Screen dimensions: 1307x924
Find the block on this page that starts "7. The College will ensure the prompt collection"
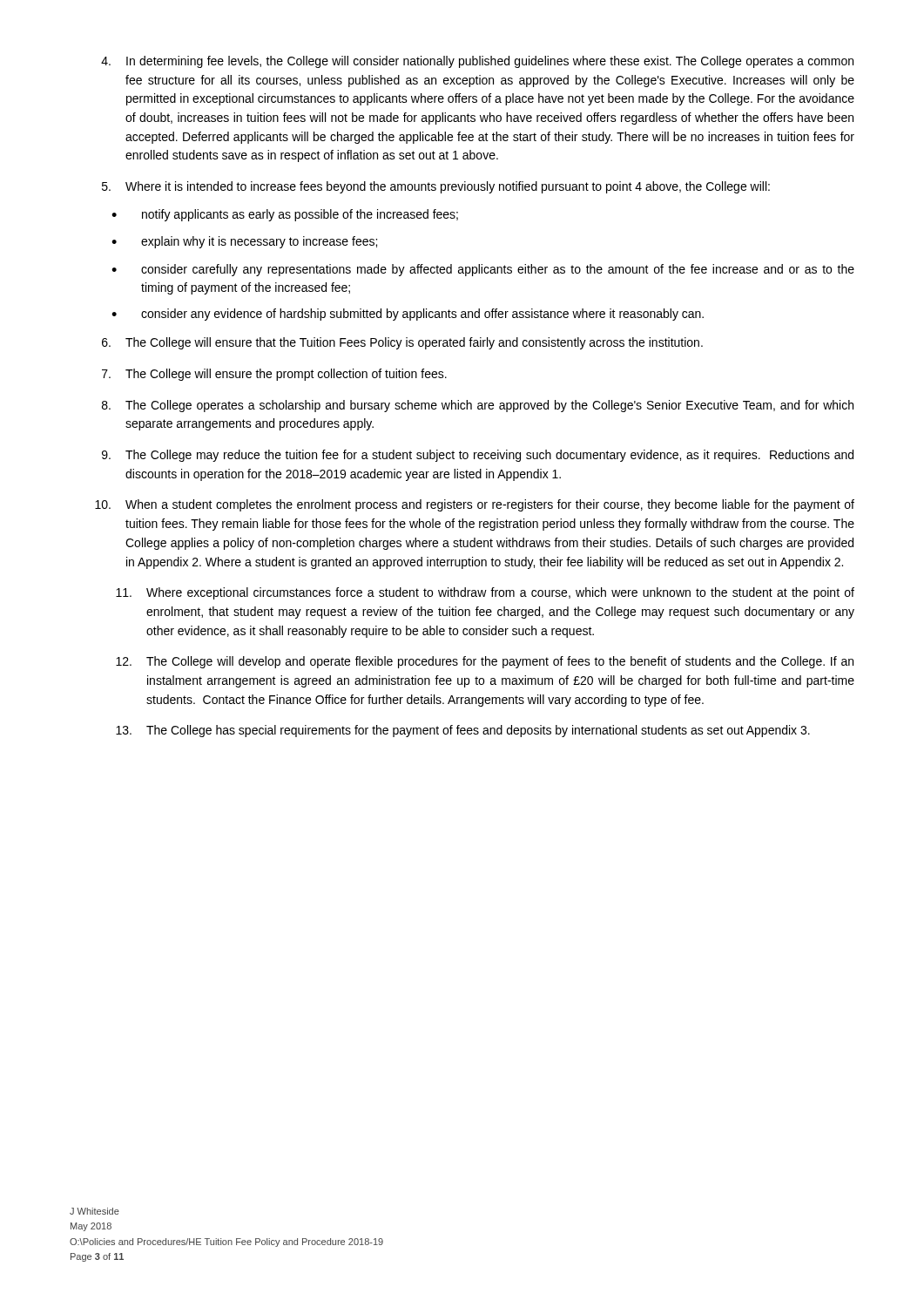(274, 375)
